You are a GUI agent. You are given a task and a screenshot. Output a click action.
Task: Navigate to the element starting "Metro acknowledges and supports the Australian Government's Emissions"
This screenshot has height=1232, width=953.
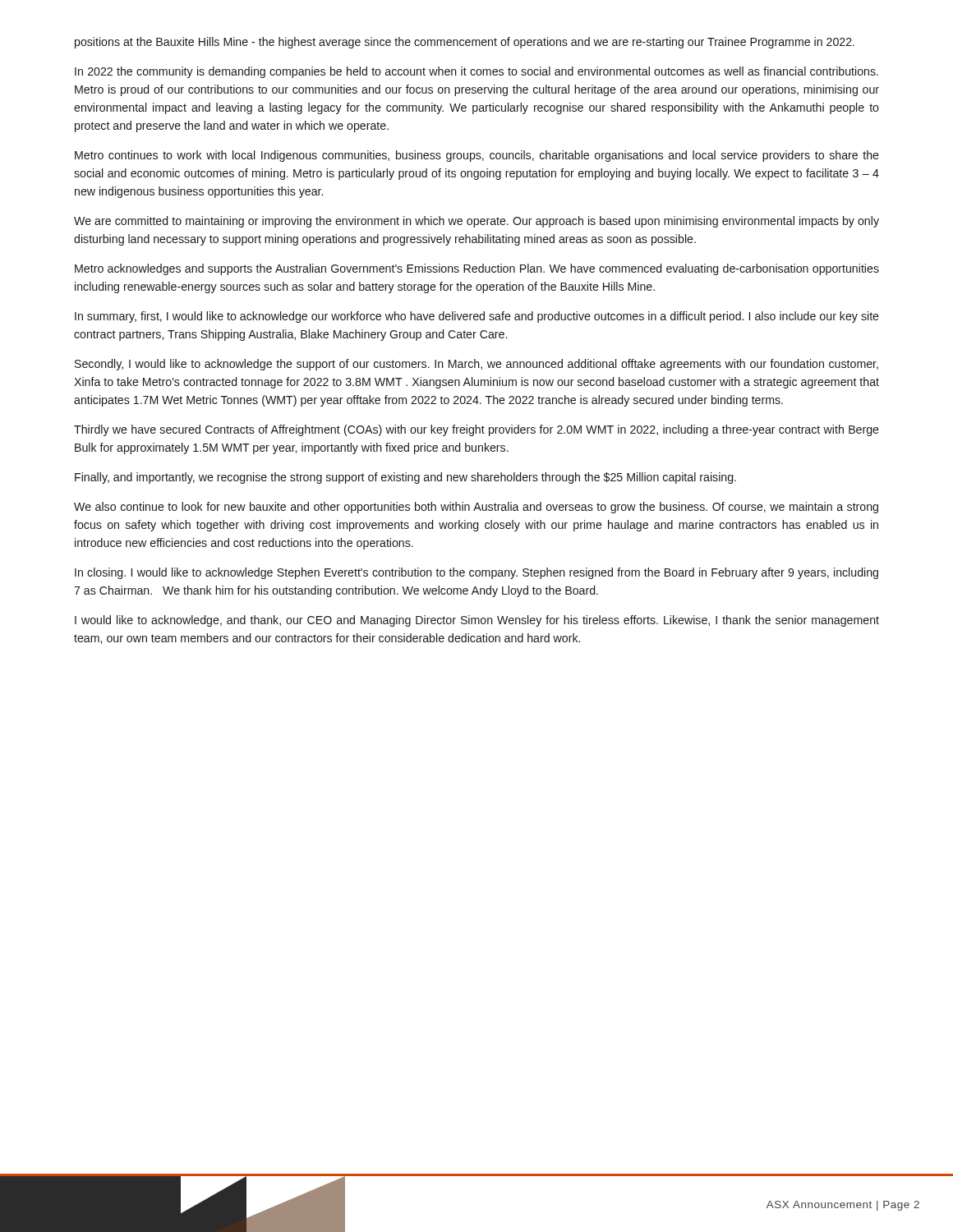click(476, 278)
